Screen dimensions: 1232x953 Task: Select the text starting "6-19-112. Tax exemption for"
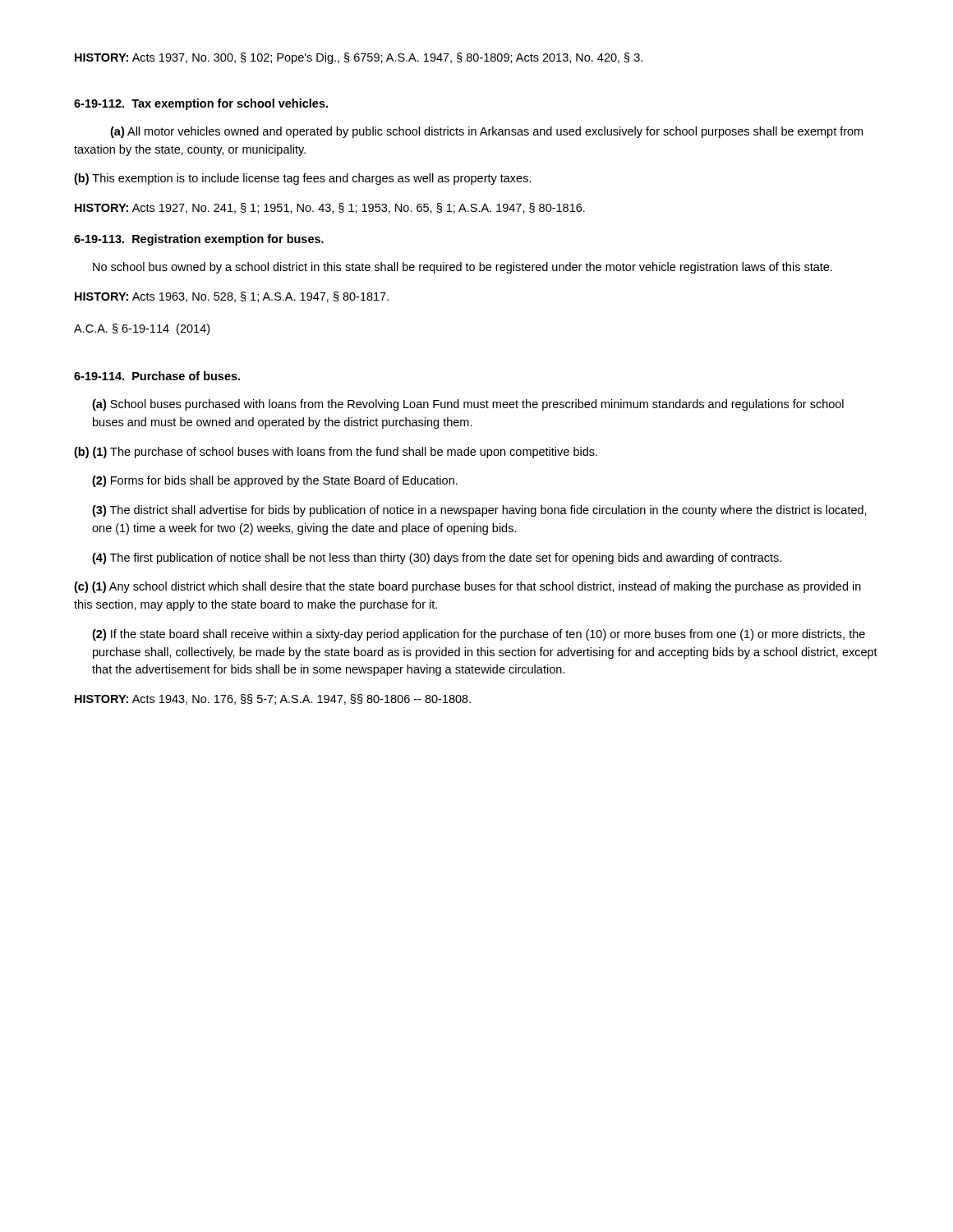click(x=201, y=103)
